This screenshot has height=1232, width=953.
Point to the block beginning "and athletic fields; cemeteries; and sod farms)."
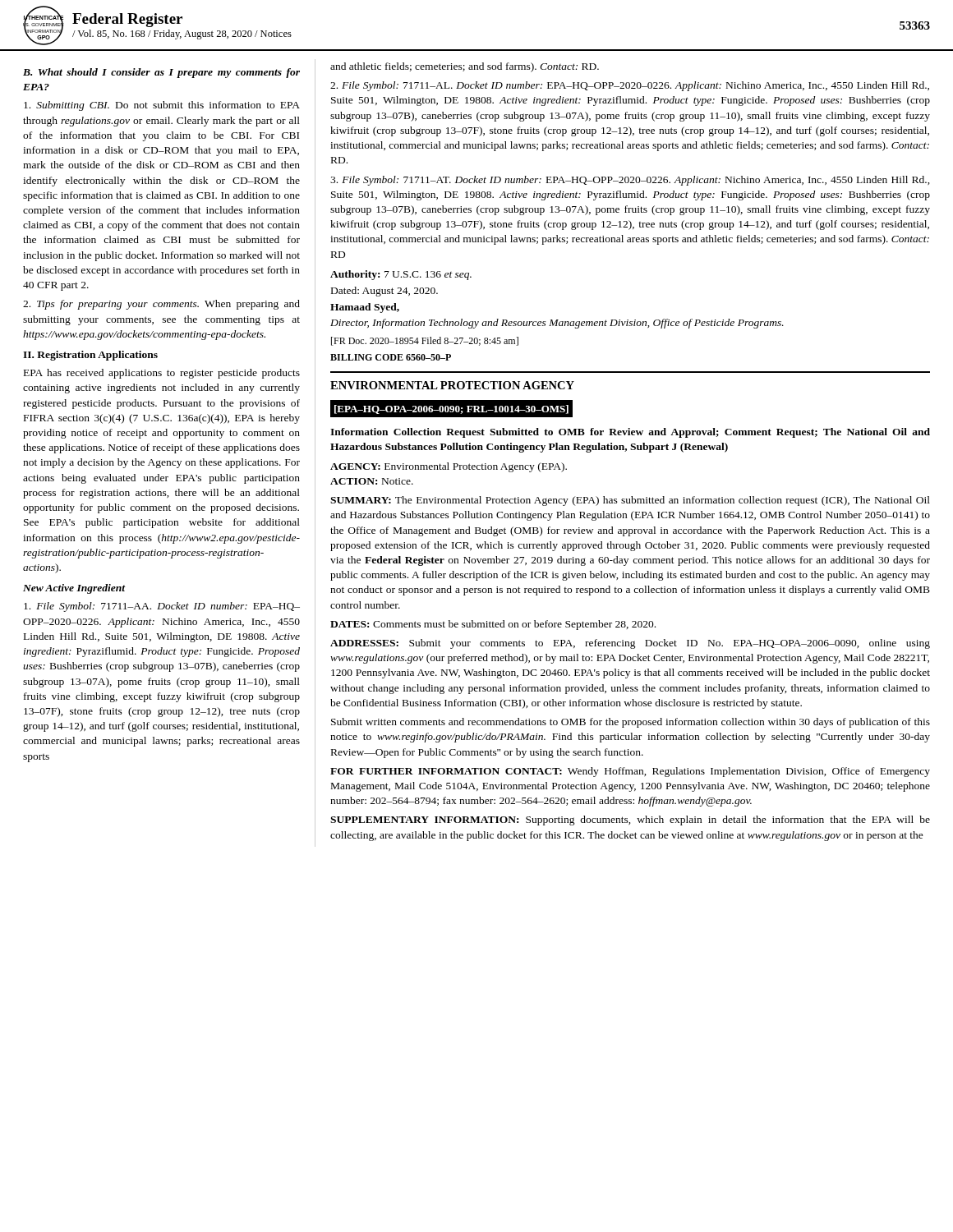[x=465, y=67]
